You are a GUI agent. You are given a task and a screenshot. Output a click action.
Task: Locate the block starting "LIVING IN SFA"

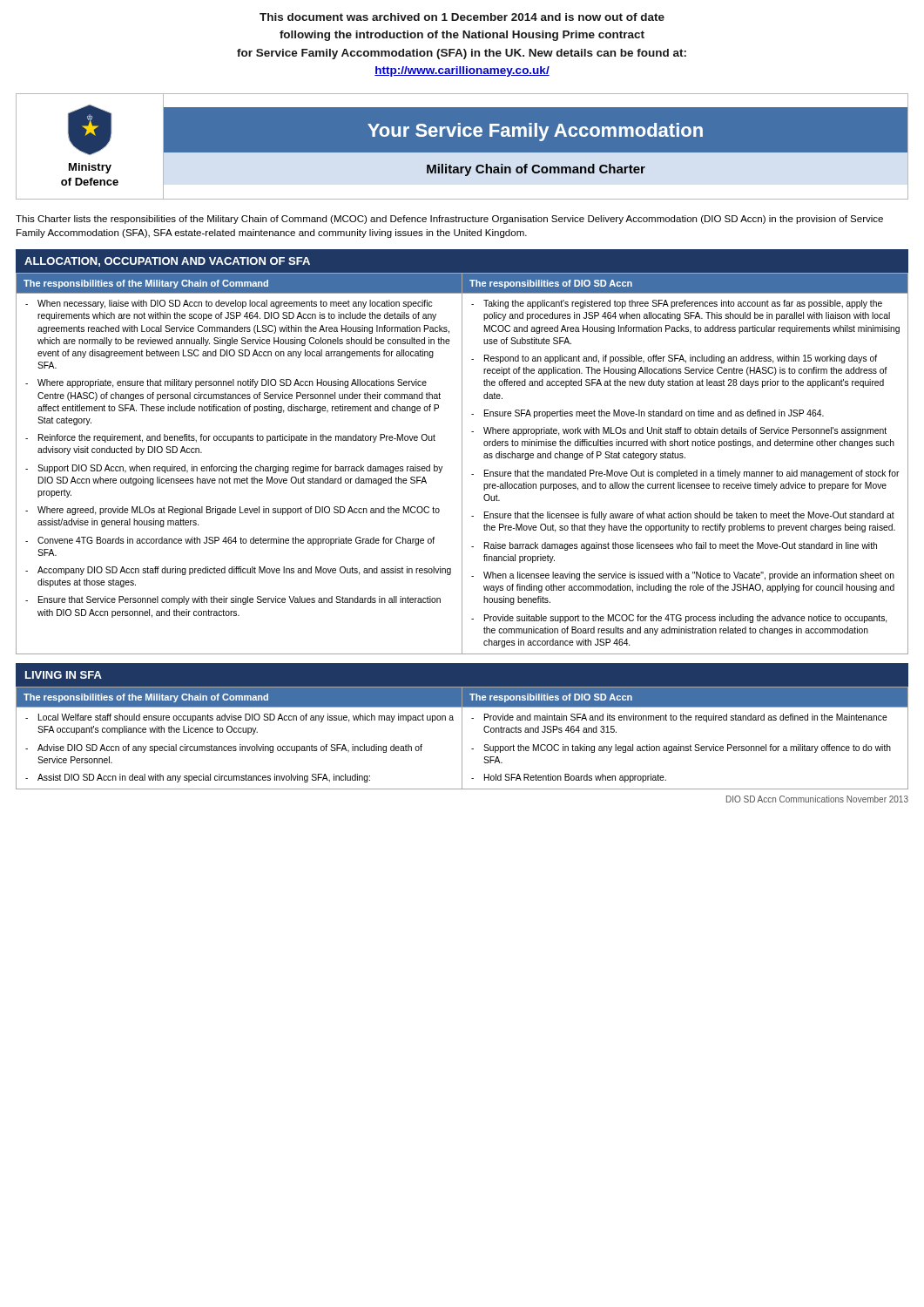63,675
